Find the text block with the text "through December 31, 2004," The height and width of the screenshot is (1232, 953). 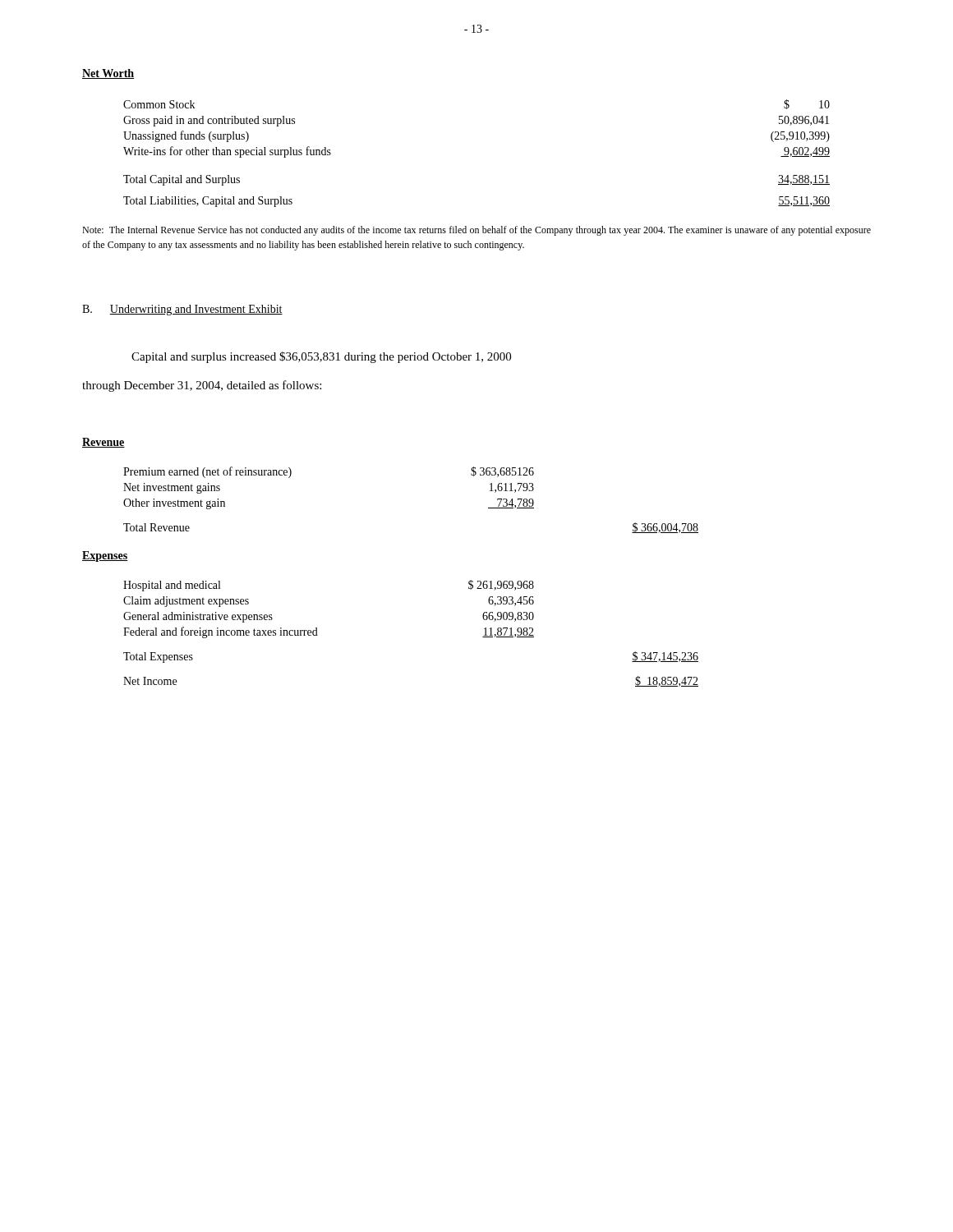click(x=202, y=385)
